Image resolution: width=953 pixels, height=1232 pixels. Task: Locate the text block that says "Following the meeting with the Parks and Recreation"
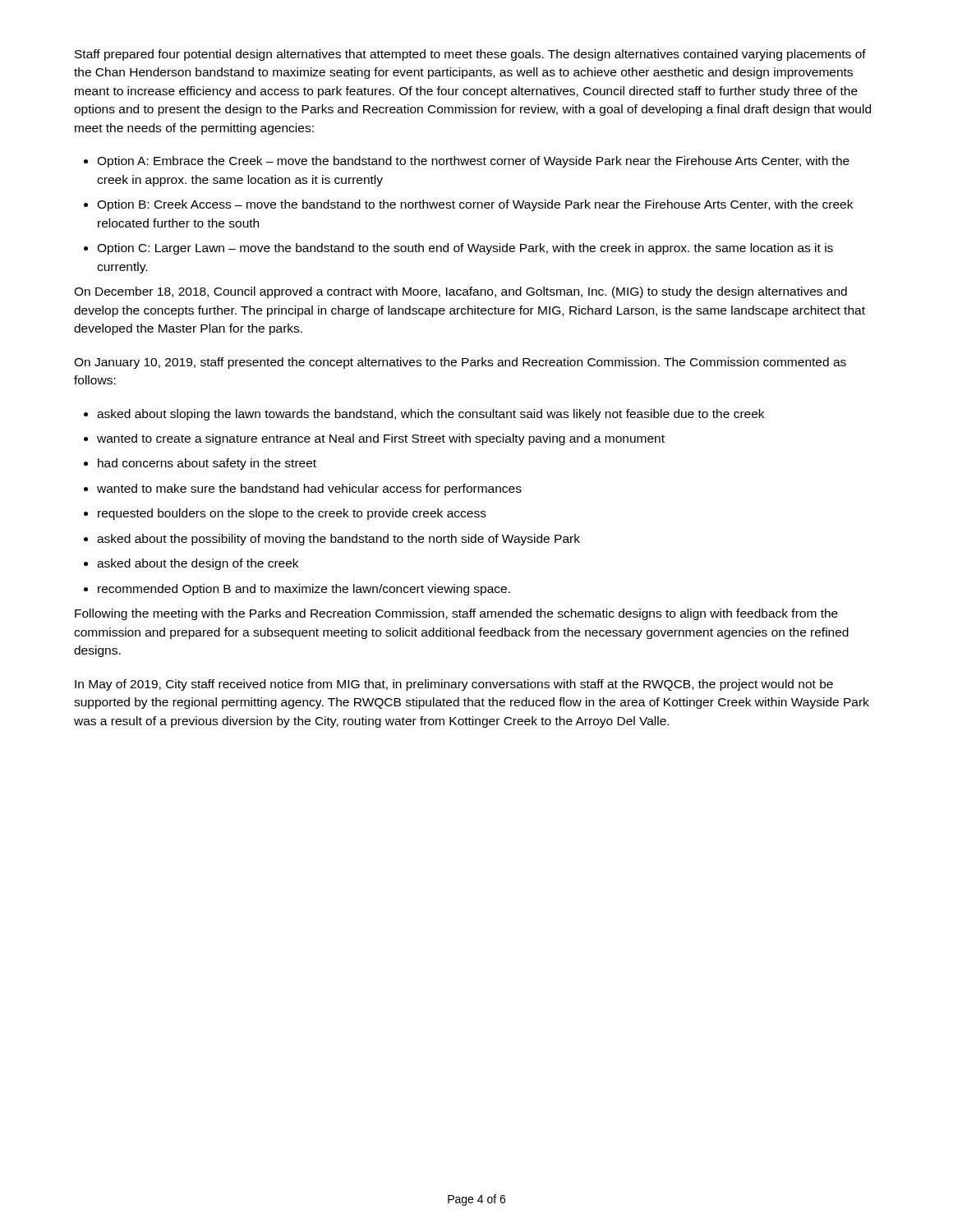461,632
